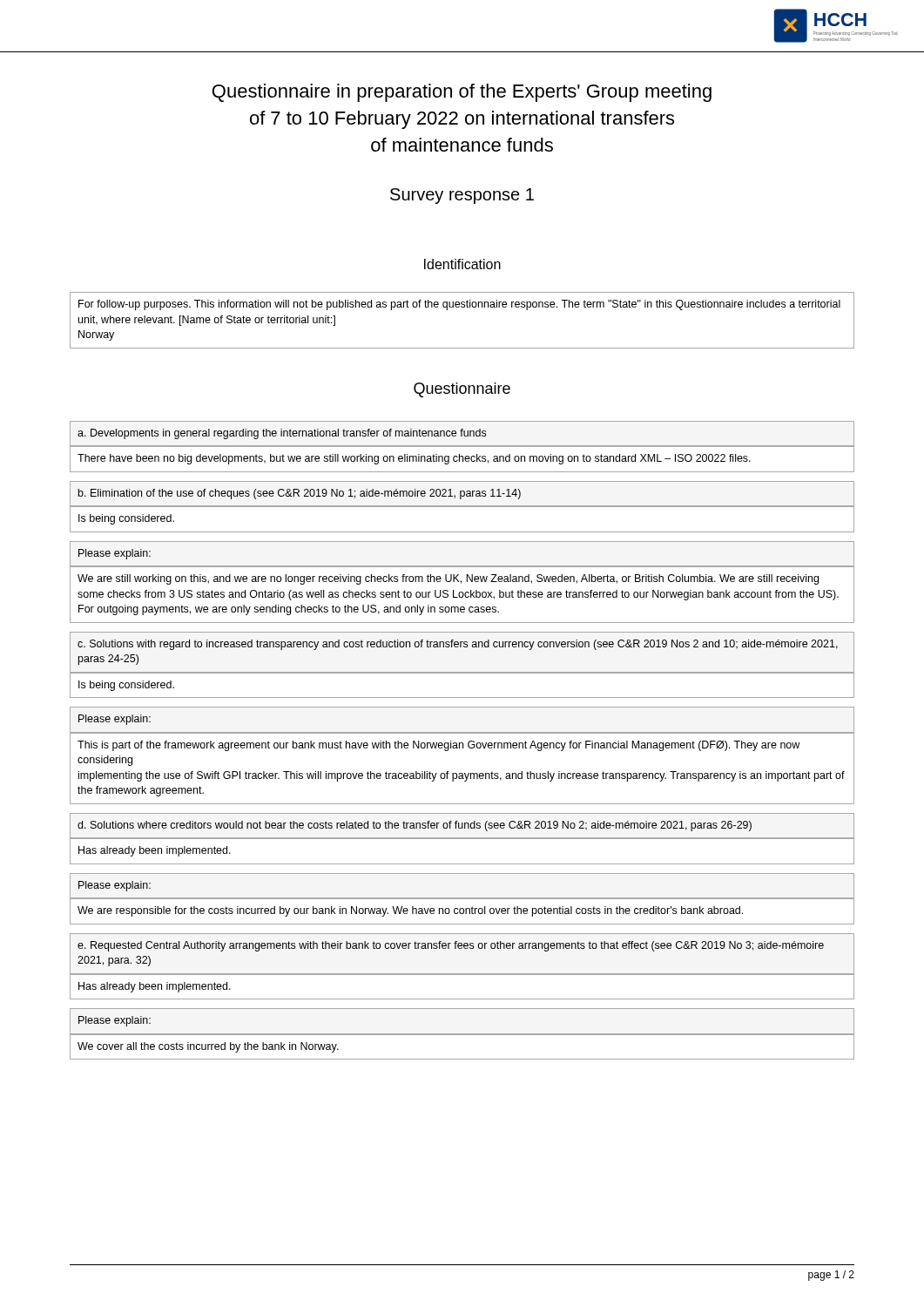924x1307 pixels.
Task: Click the passage that begins "e. Requested Central"
Action: pyautogui.click(x=451, y=953)
